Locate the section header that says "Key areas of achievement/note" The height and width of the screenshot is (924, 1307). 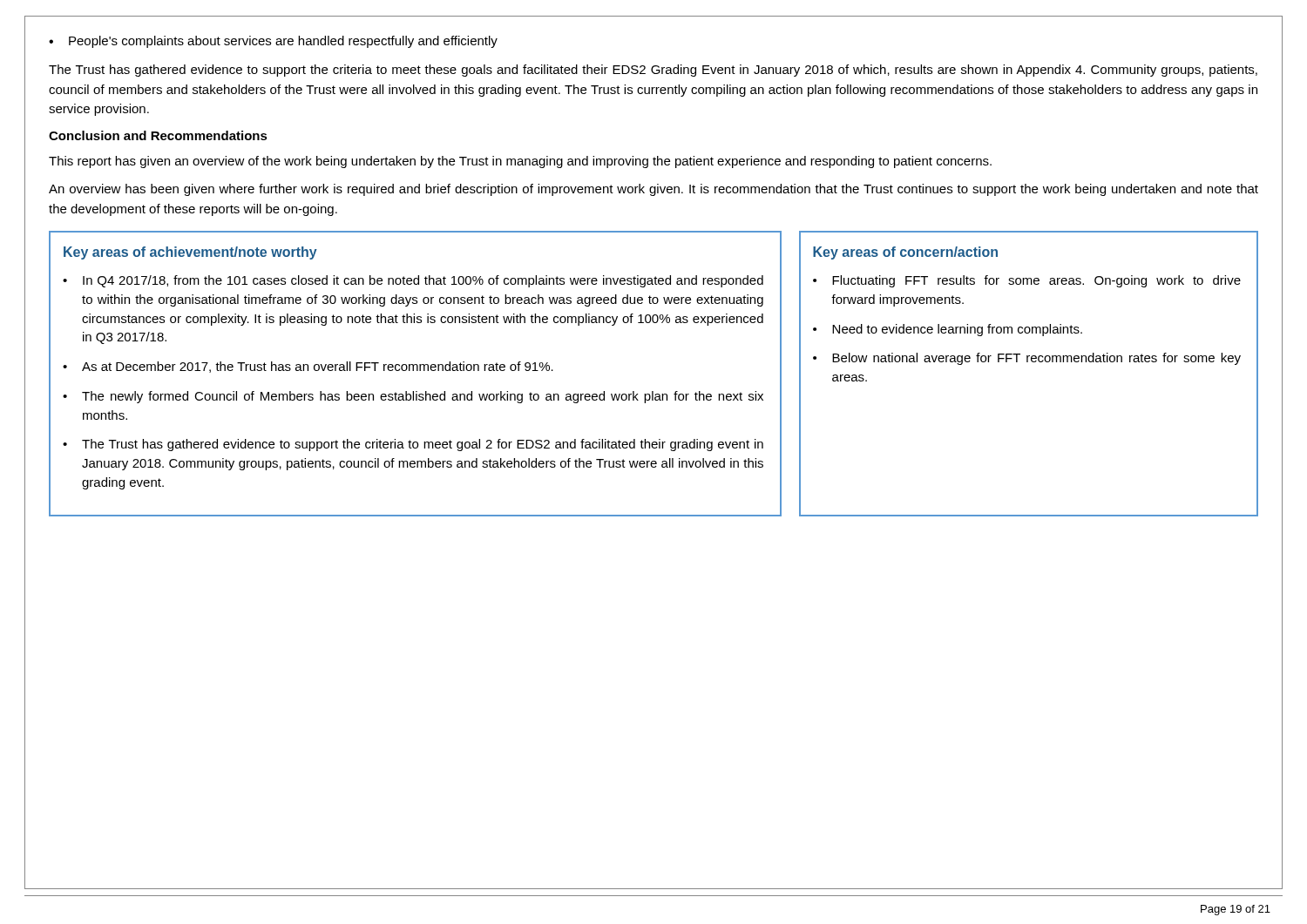tap(190, 252)
